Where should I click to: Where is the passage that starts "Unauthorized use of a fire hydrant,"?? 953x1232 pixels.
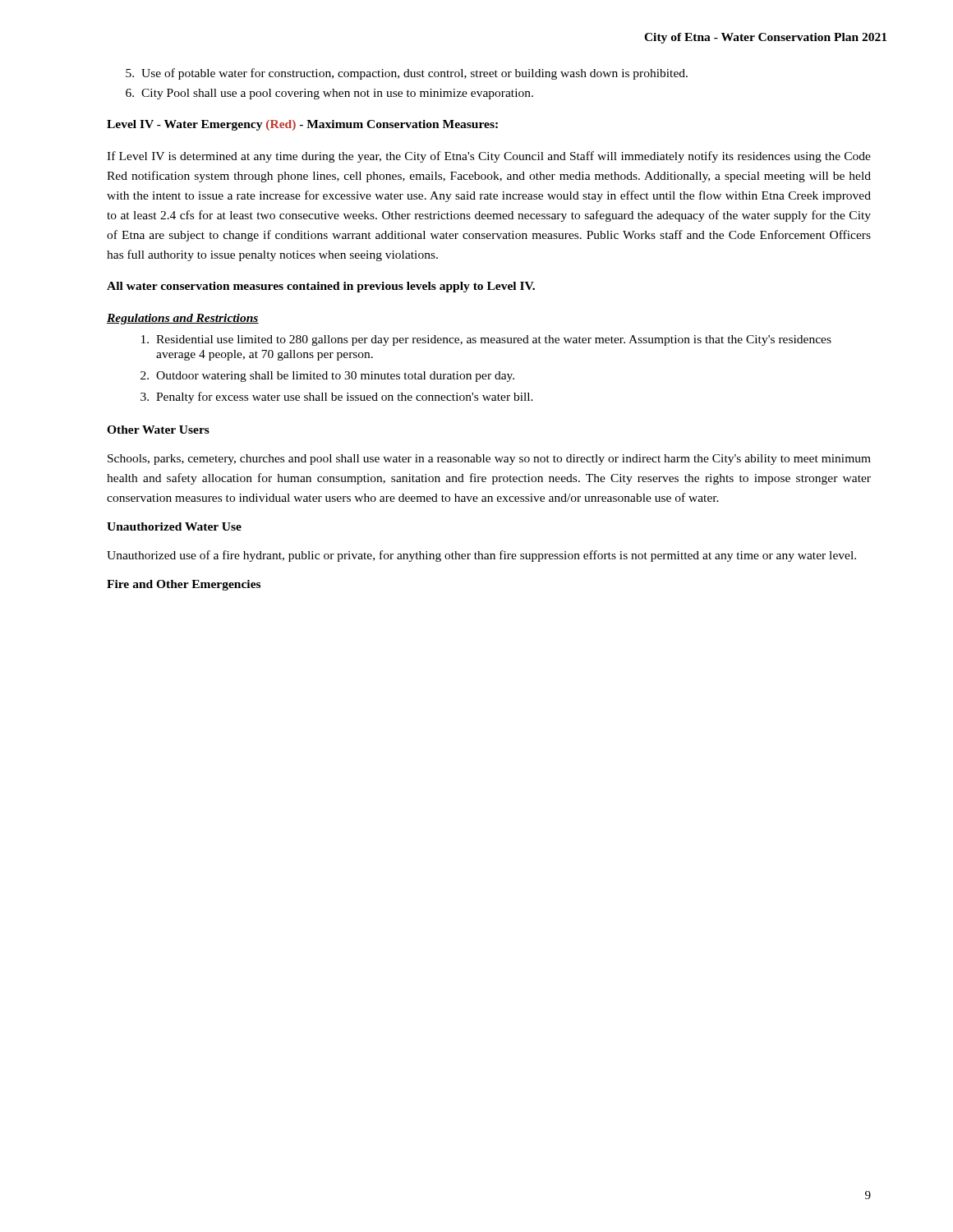[489, 555]
